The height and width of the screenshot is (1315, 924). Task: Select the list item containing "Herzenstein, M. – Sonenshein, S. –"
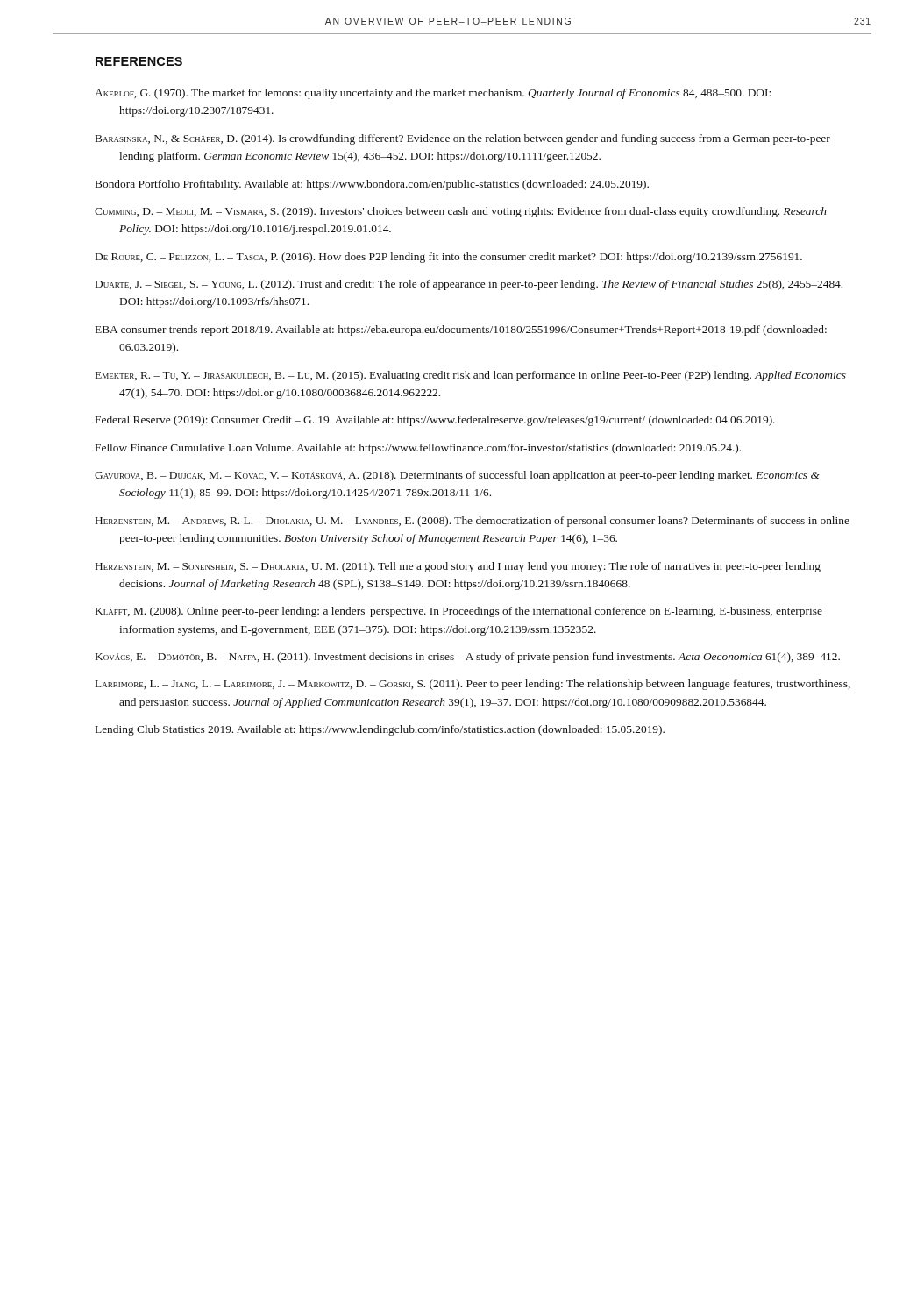pos(458,574)
